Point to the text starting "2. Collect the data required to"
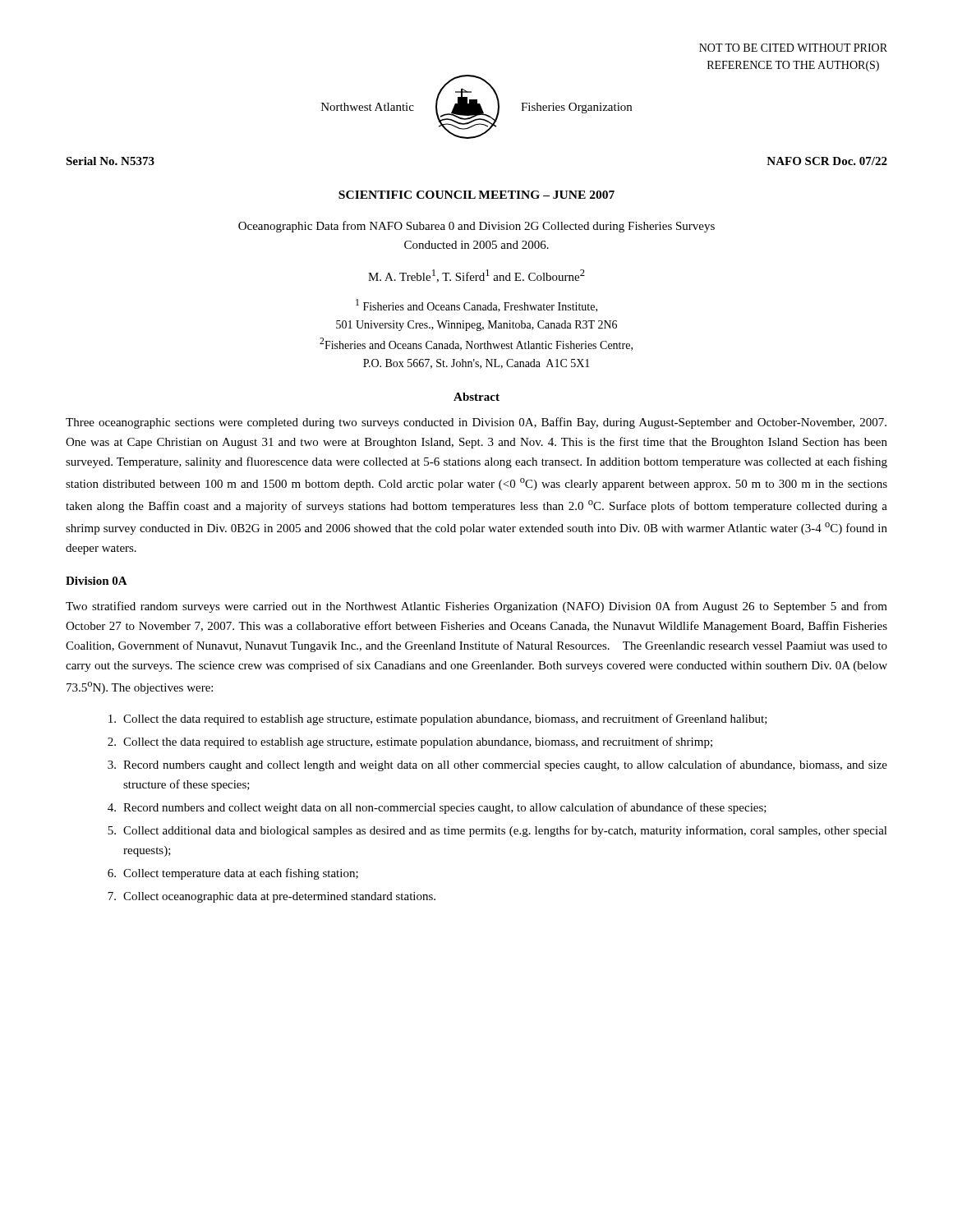The height and width of the screenshot is (1232, 953). (493, 742)
